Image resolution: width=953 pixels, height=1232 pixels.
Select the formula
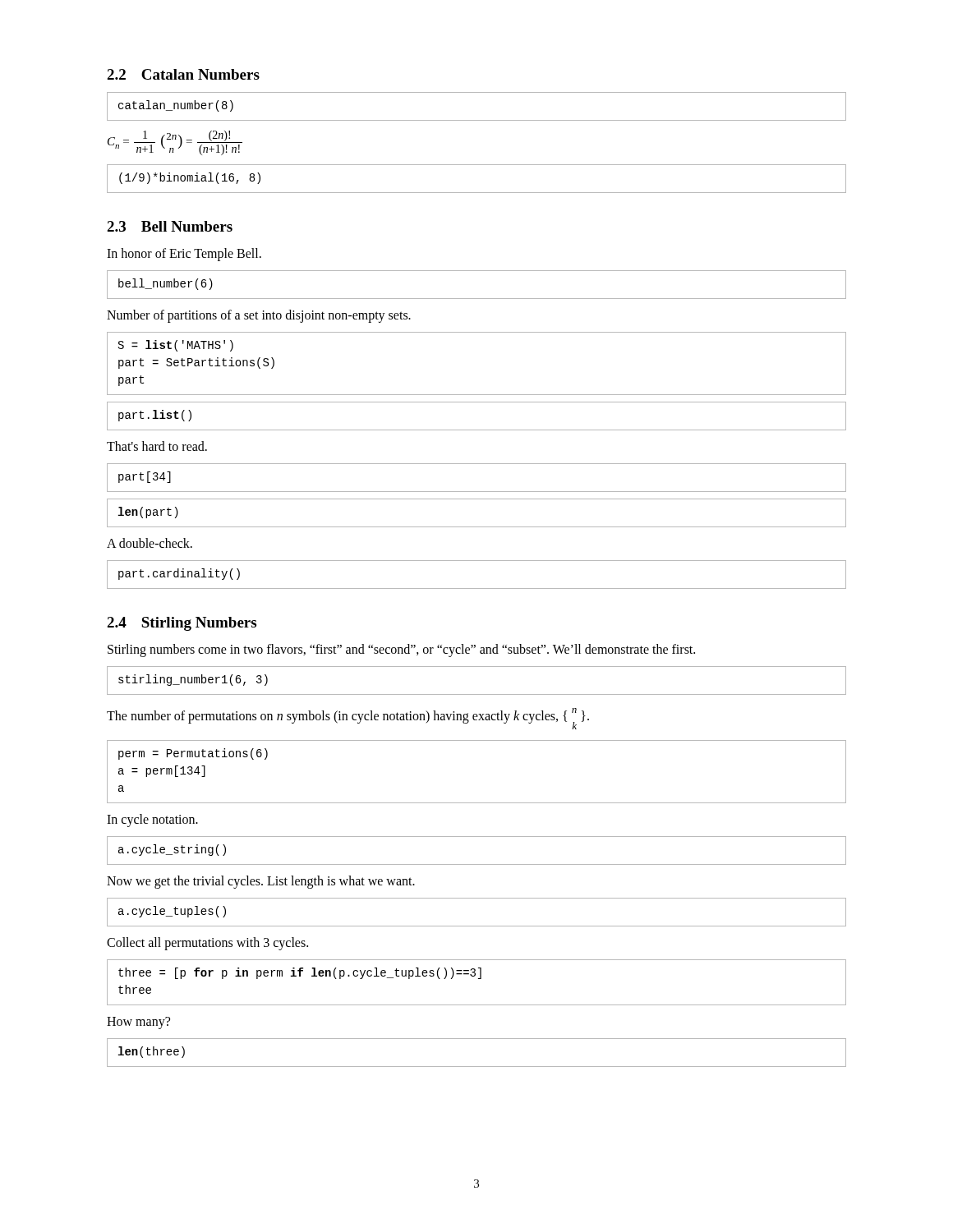175,143
